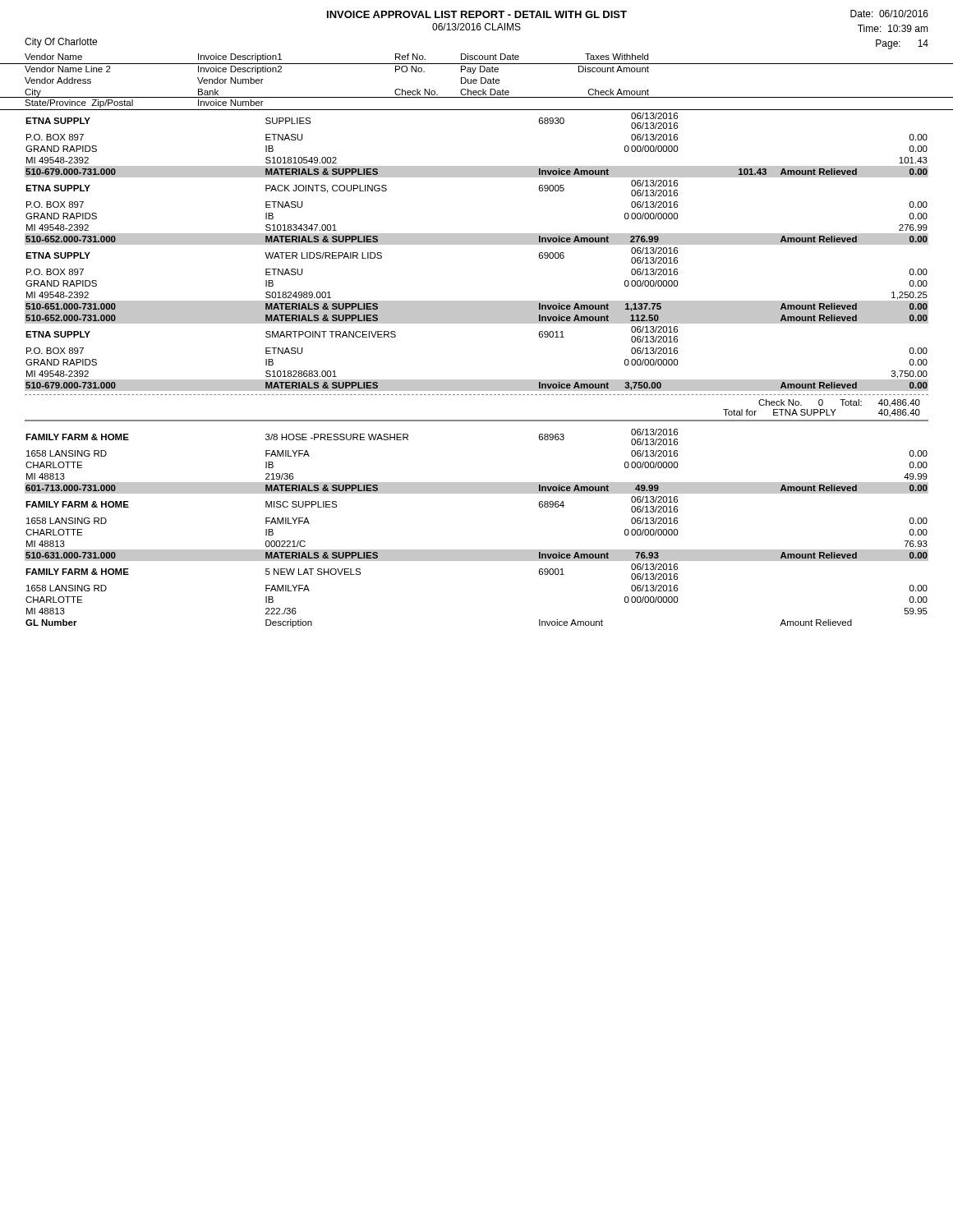
Task: Locate the text that reads "06/13/2016 CLAIMS"
Action: (476, 27)
